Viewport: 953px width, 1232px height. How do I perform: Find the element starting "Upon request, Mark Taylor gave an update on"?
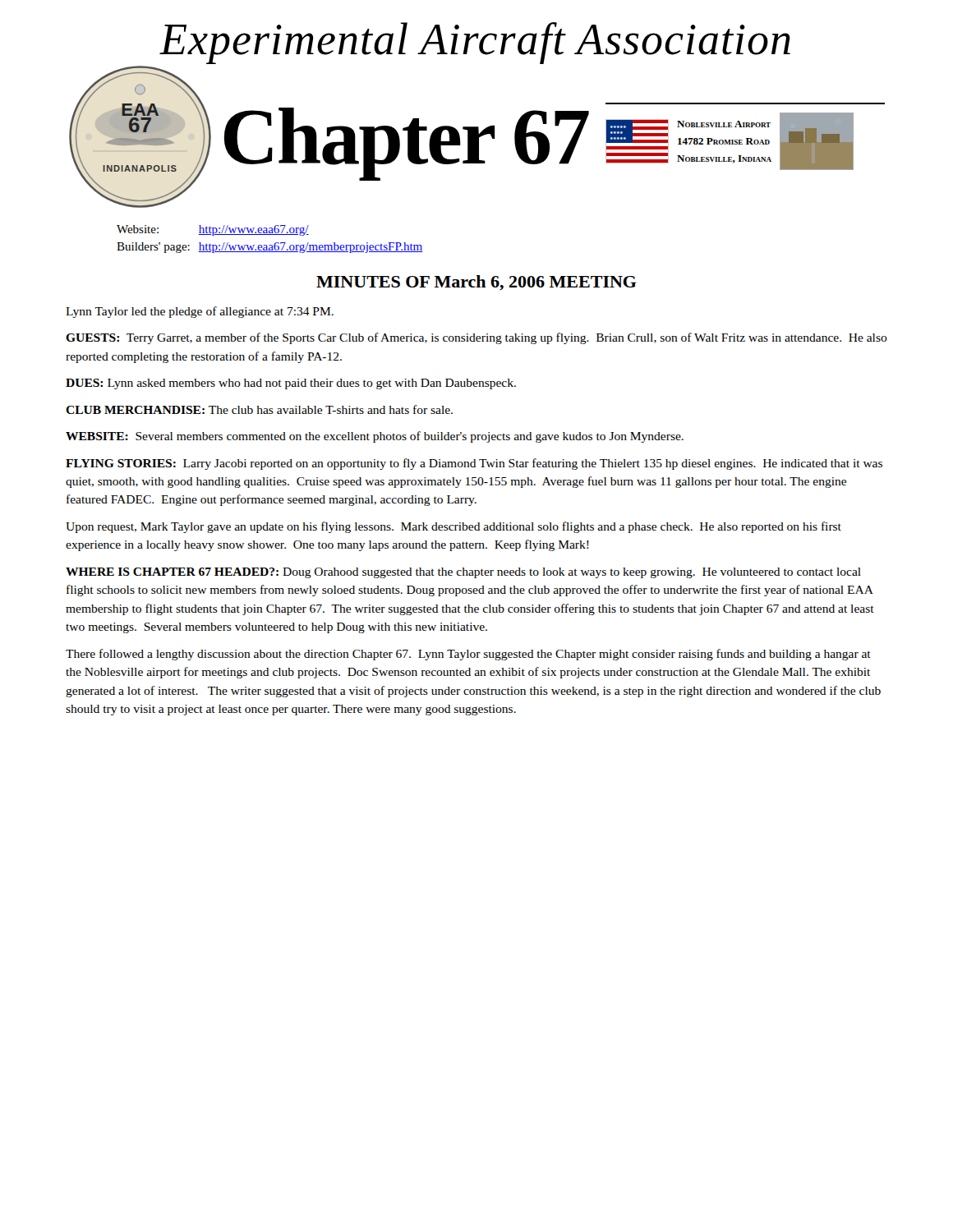click(x=453, y=535)
